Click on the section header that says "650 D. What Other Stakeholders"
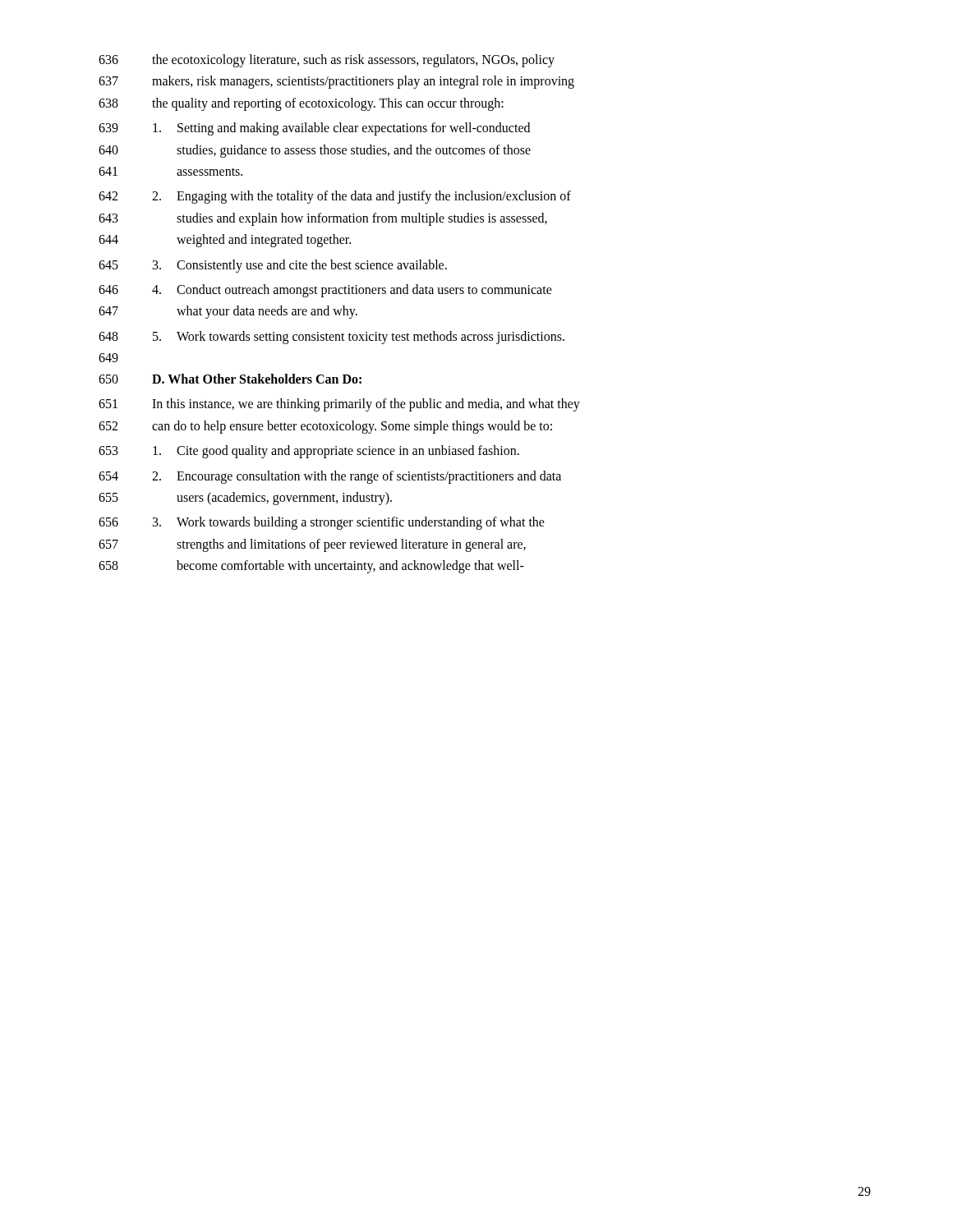Image resolution: width=953 pixels, height=1232 pixels. [x=230, y=379]
